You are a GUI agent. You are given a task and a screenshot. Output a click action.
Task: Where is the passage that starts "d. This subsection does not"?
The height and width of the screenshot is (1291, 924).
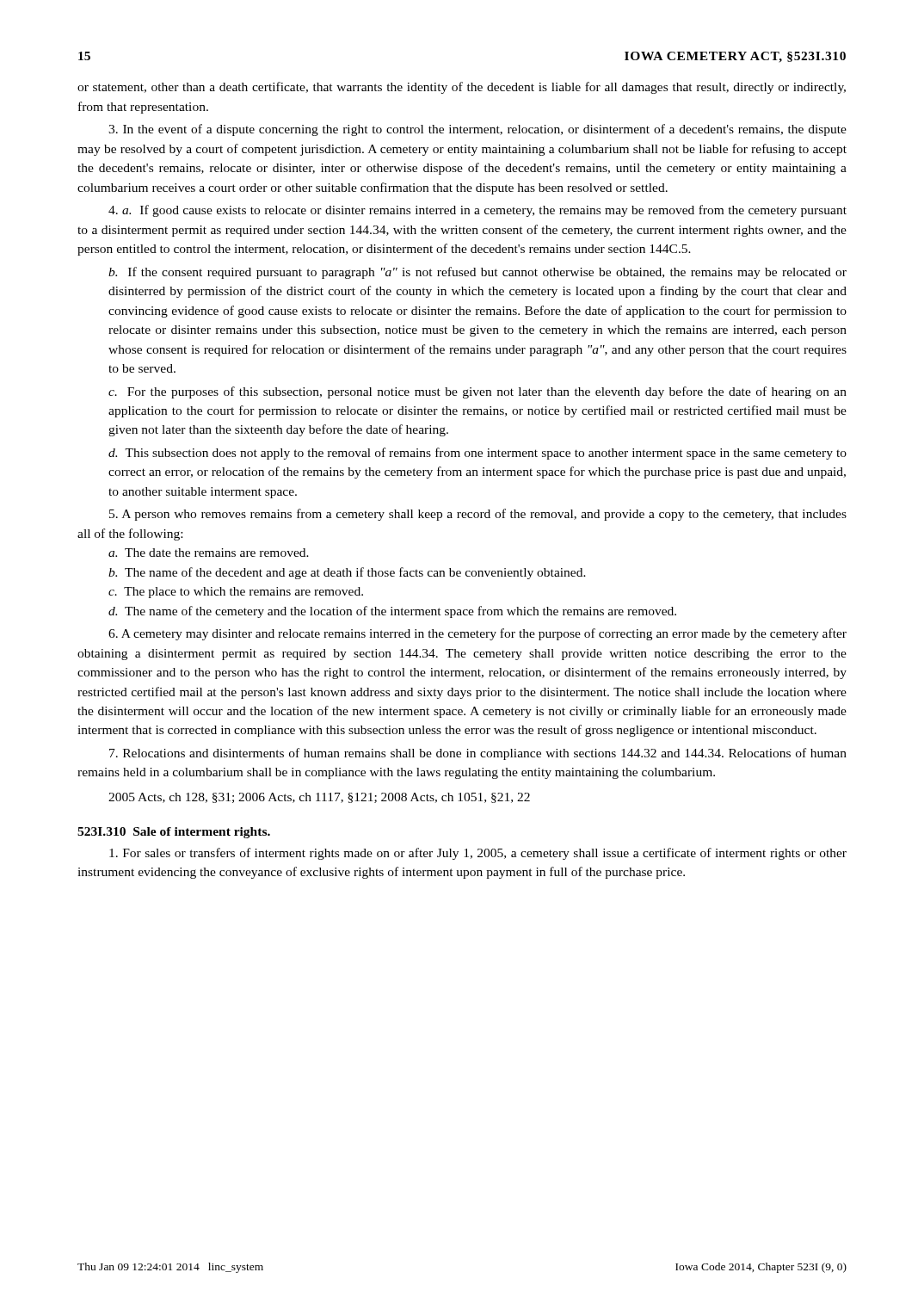(x=477, y=472)
